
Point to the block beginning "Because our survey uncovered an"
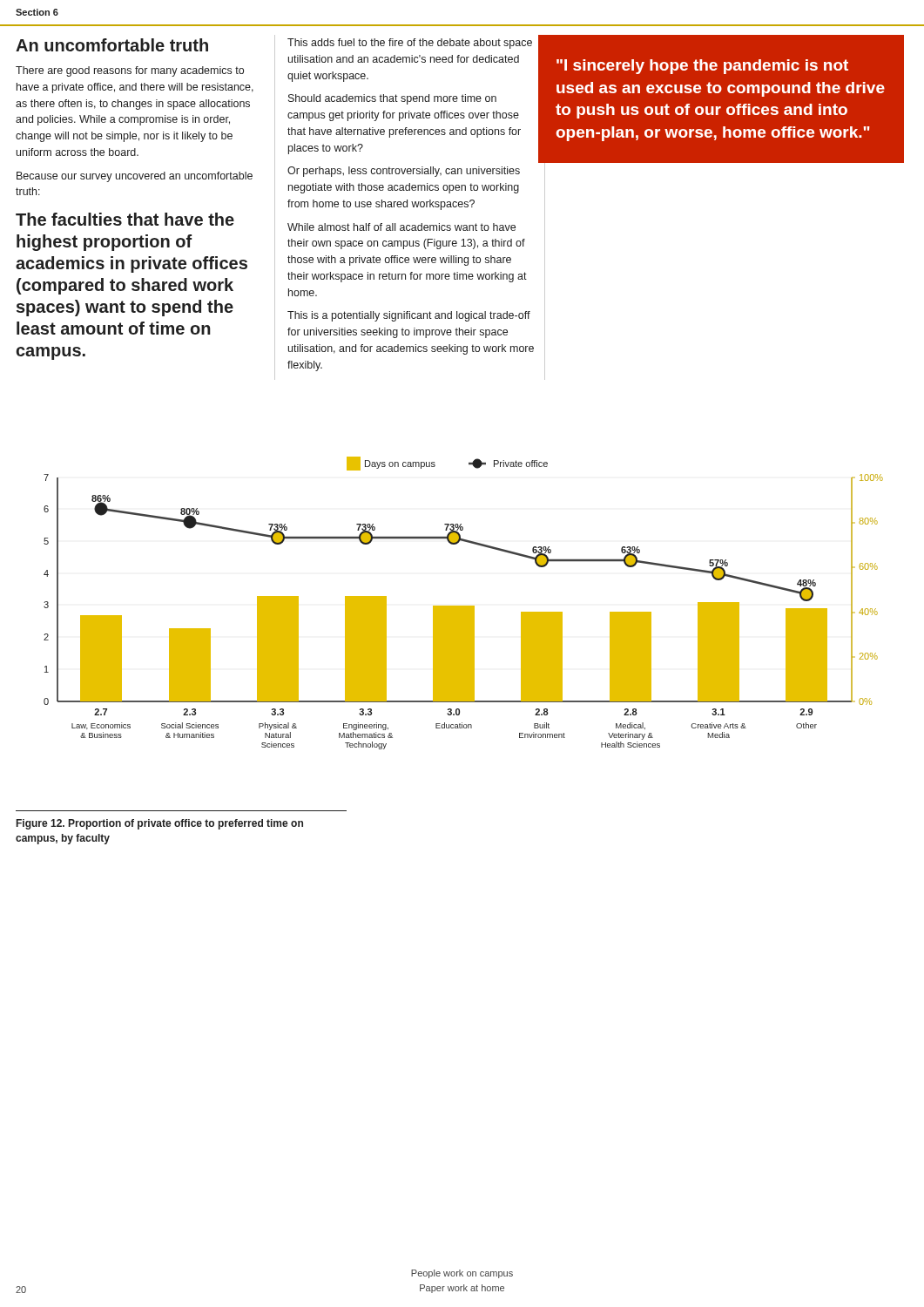pos(134,184)
